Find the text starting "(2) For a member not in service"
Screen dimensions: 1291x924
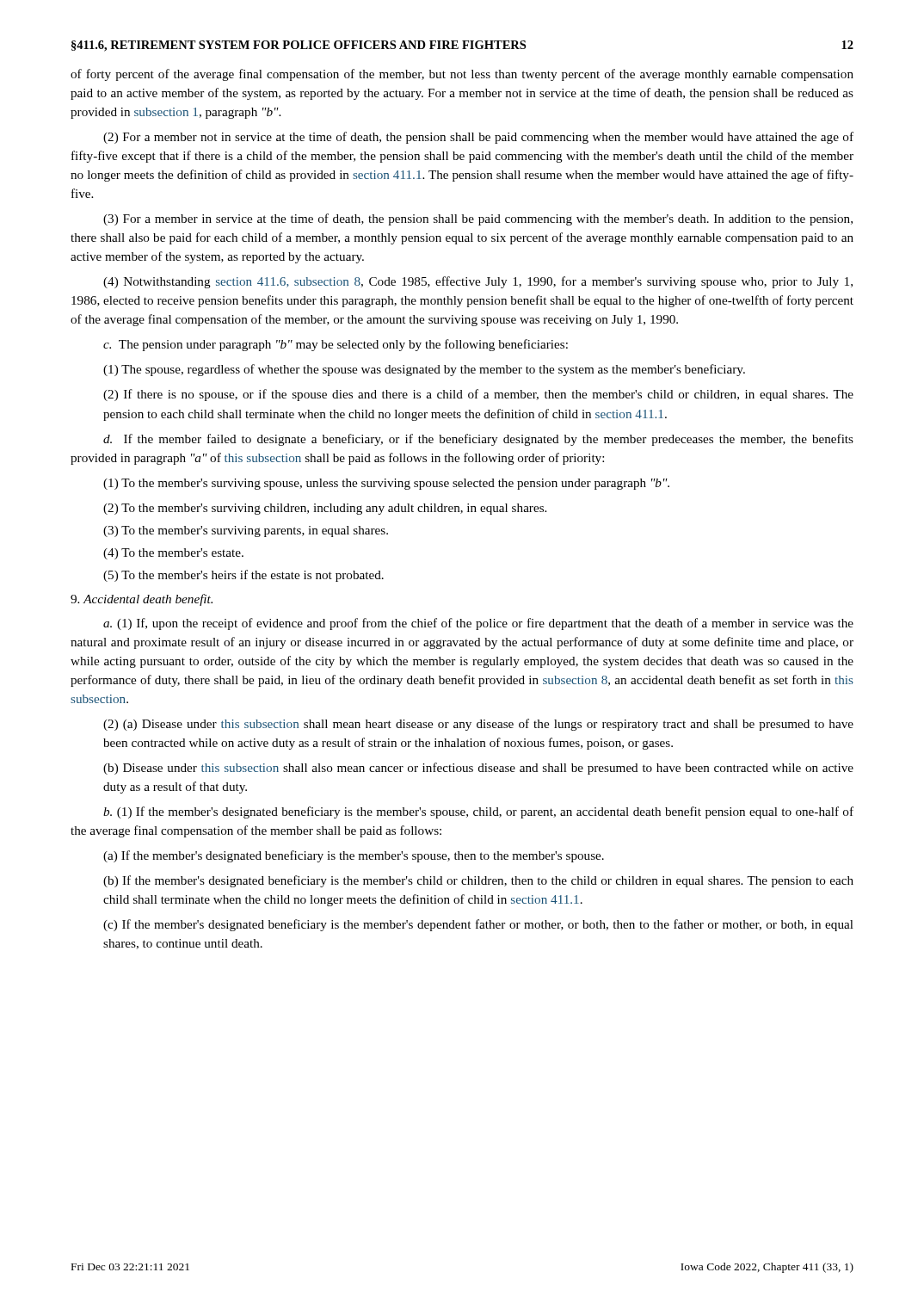coord(462,165)
